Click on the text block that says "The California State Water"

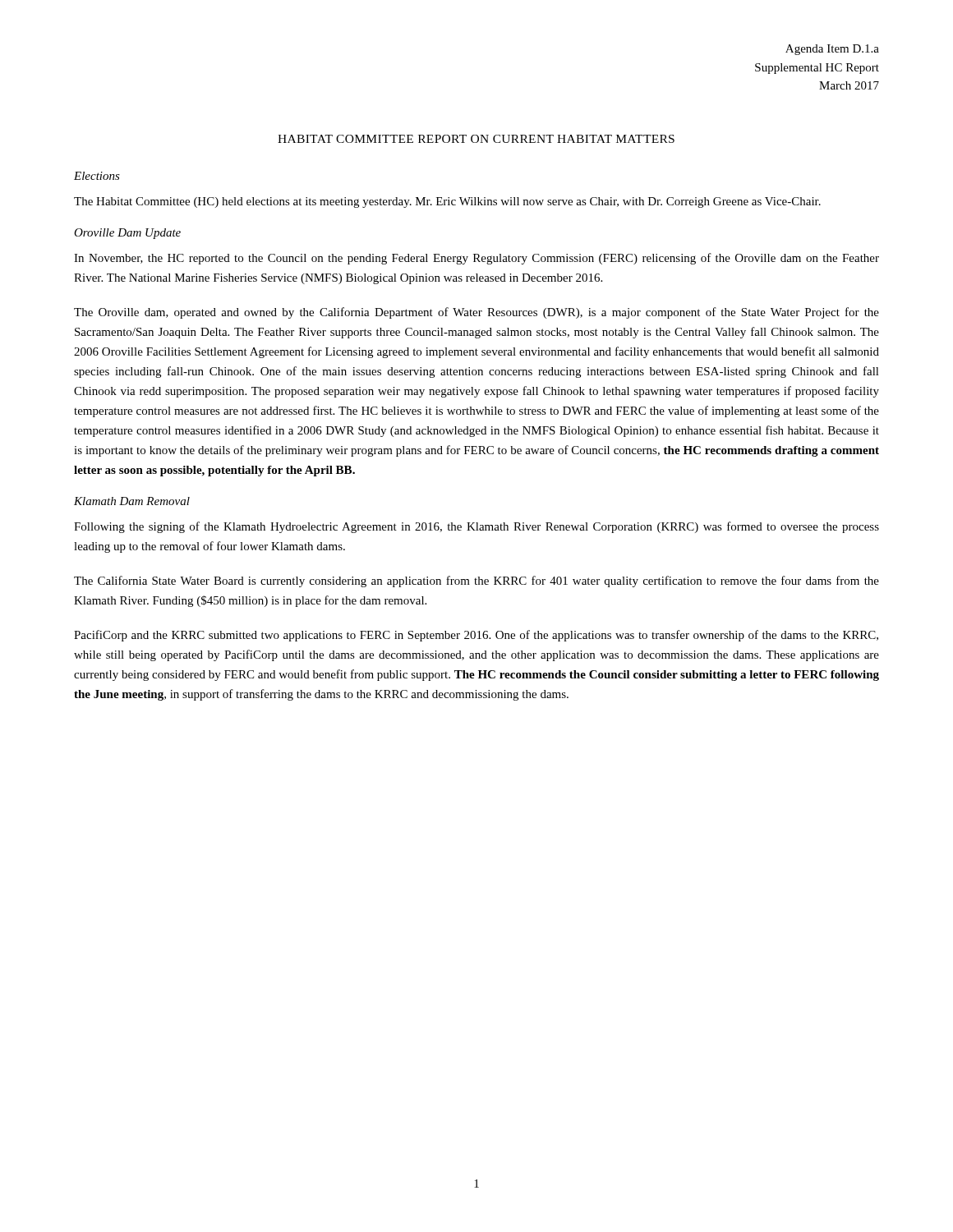[x=476, y=591]
